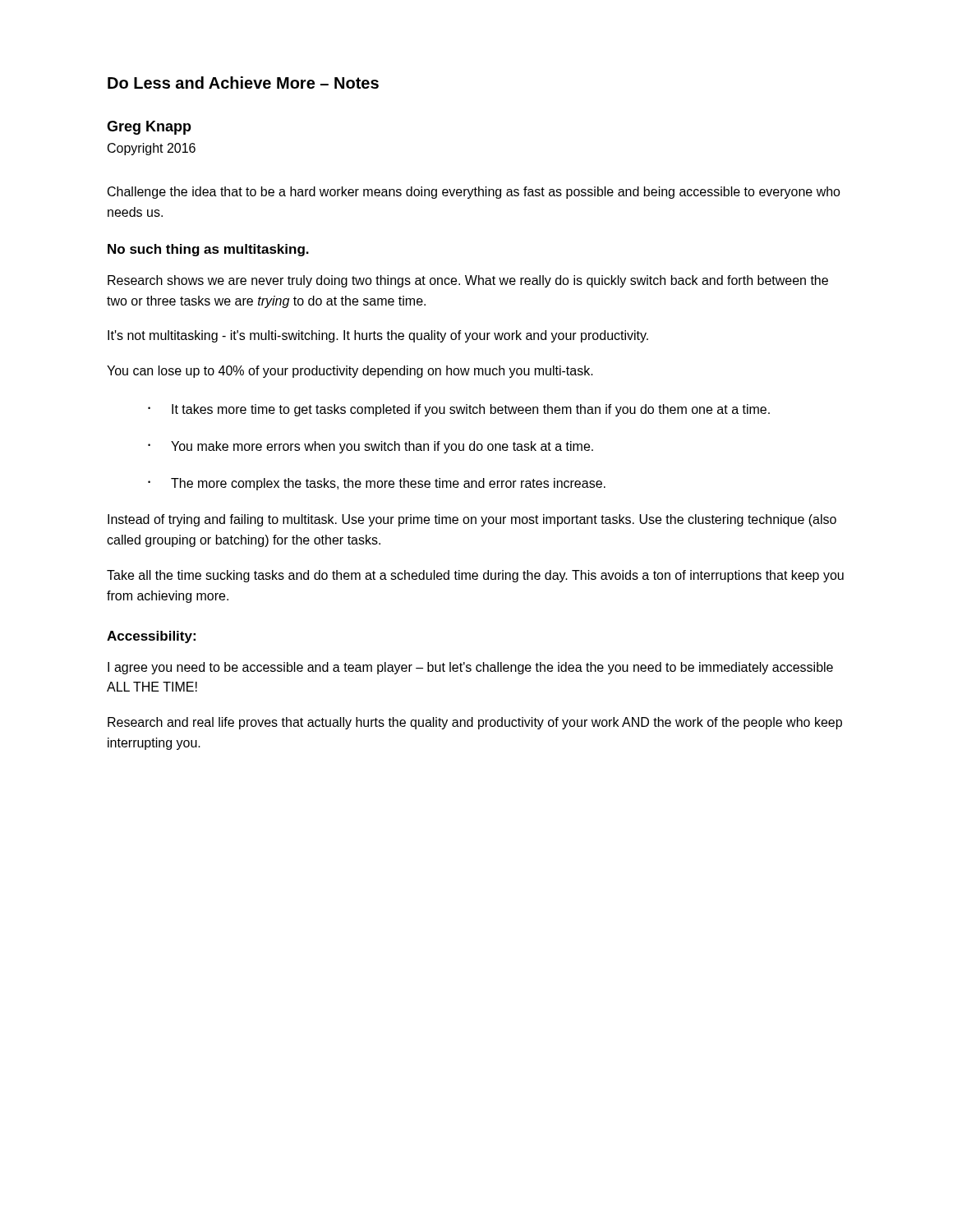Click the passage that begins "Challenge the idea that to"

474,202
